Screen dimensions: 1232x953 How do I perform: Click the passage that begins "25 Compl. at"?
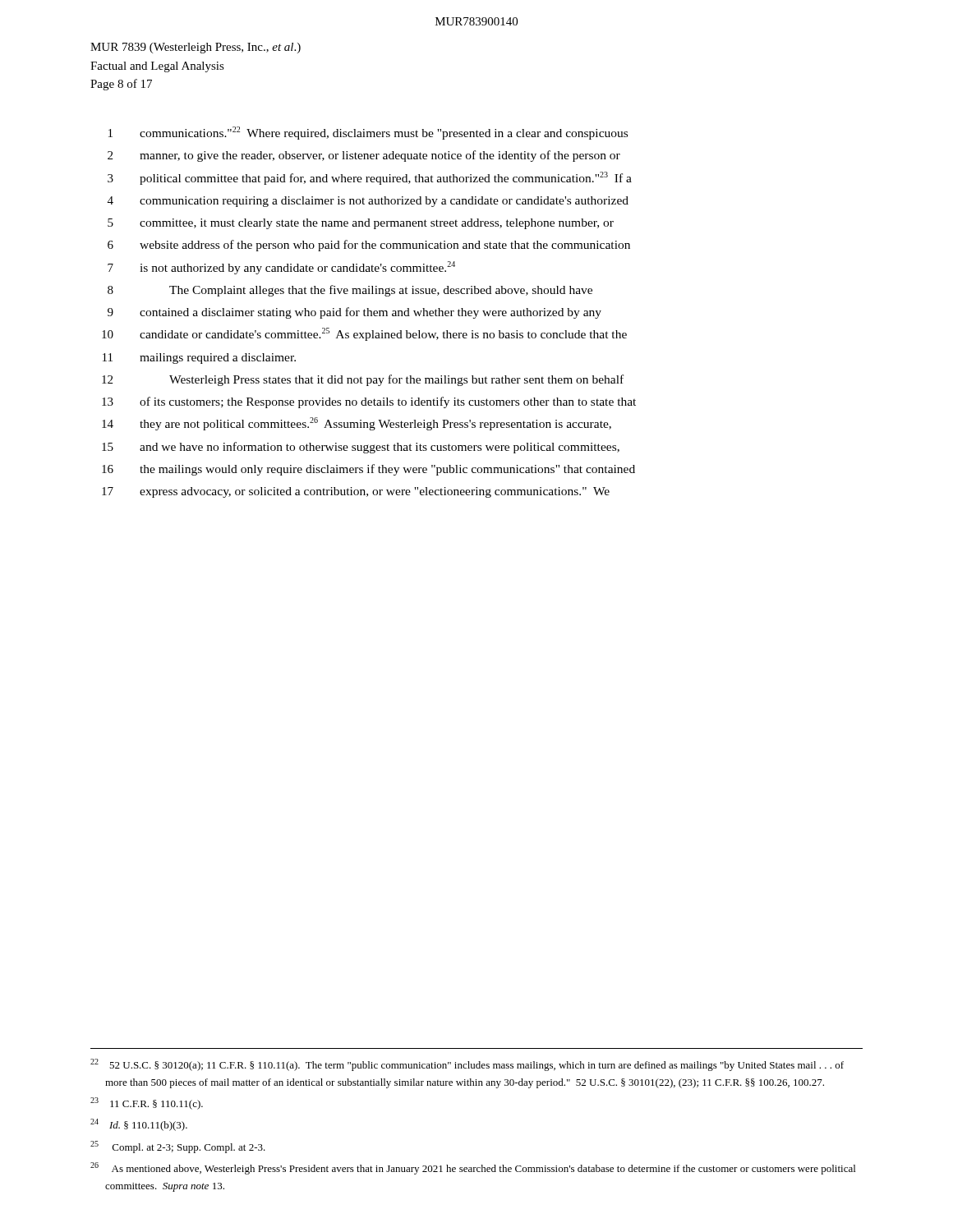point(178,1146)
